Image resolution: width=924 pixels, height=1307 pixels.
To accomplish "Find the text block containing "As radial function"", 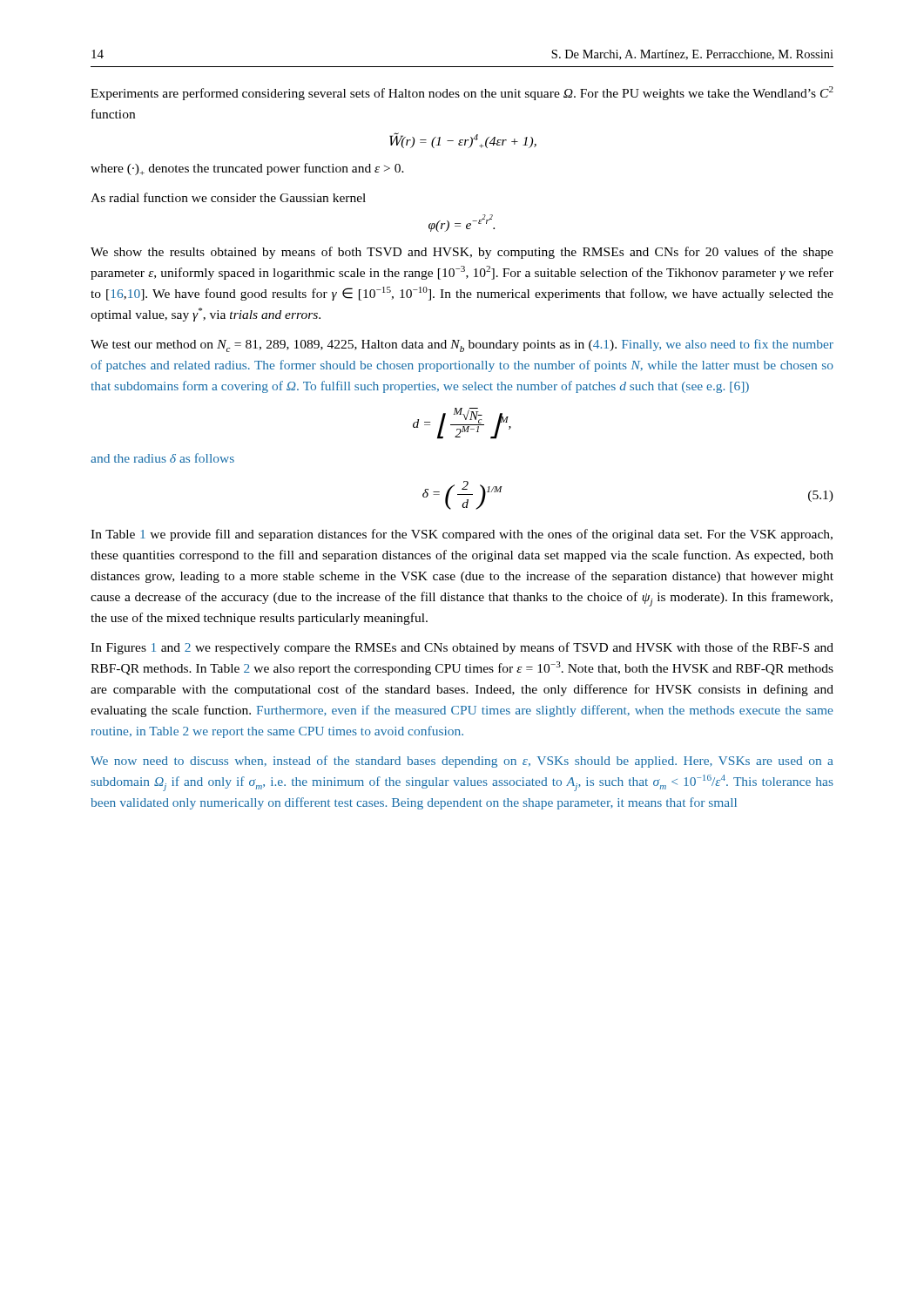I will coord(228,197).
